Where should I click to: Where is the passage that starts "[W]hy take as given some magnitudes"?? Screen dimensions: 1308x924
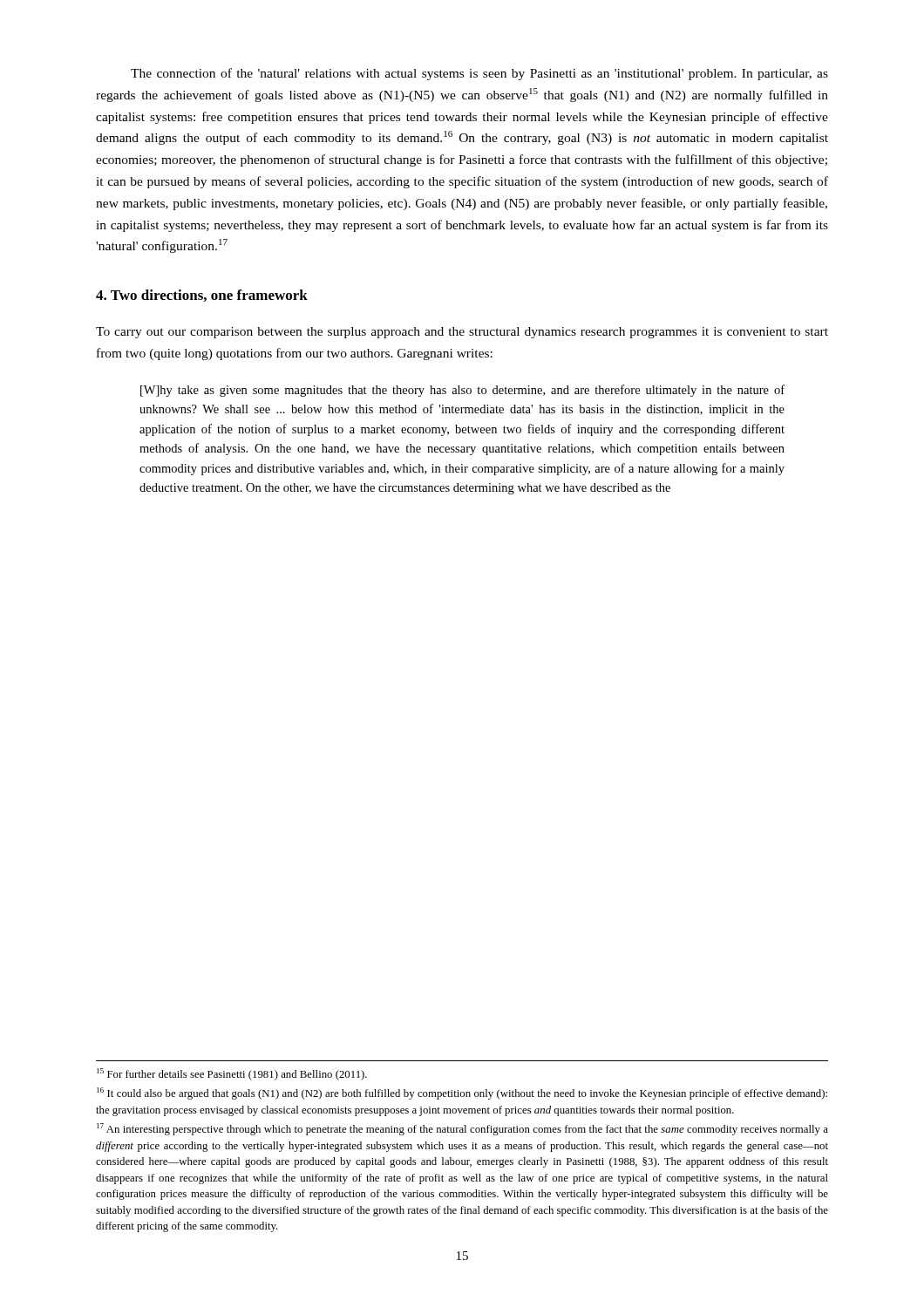click(462, 439)
